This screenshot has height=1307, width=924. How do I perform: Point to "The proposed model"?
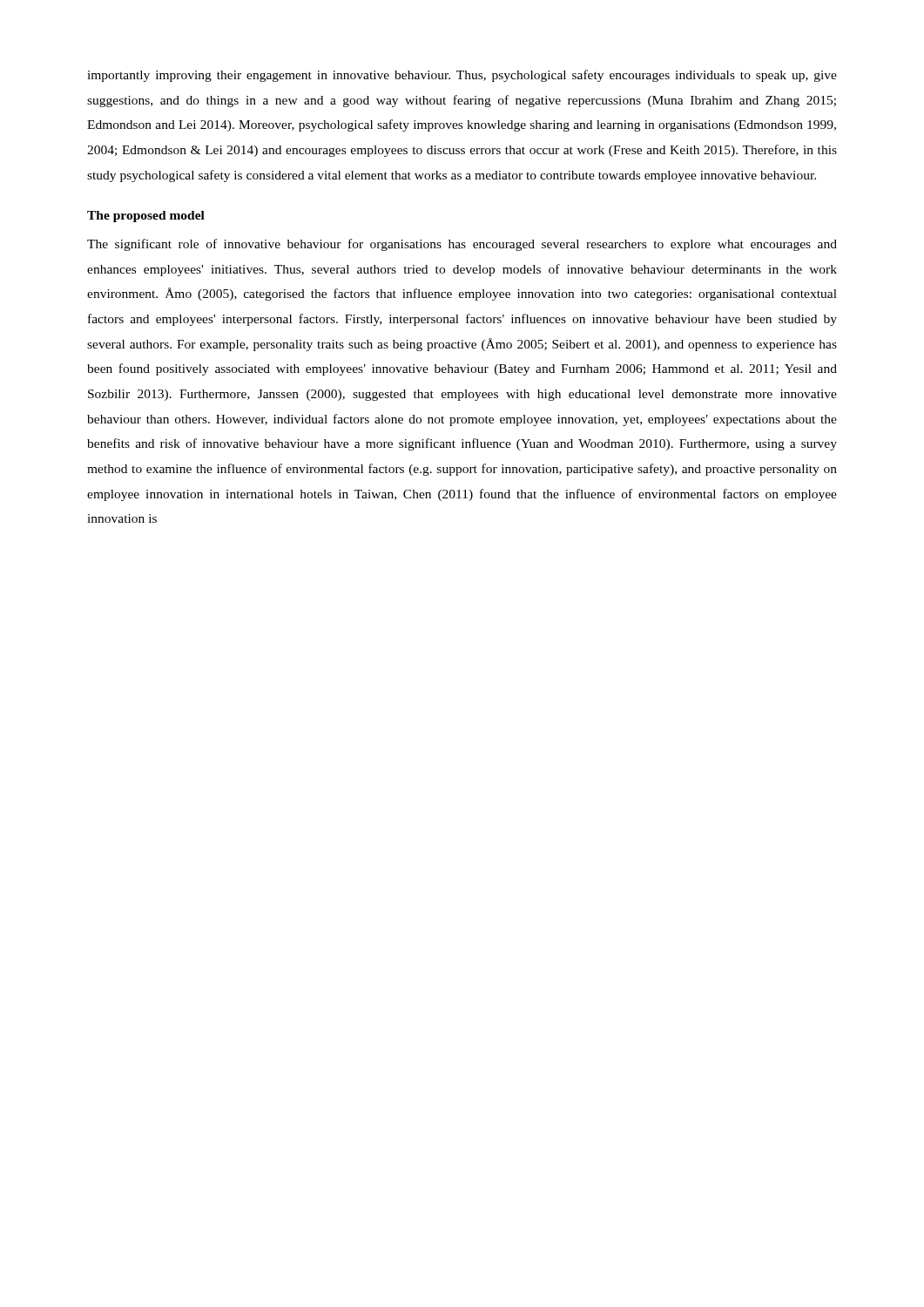click(146, 215)
